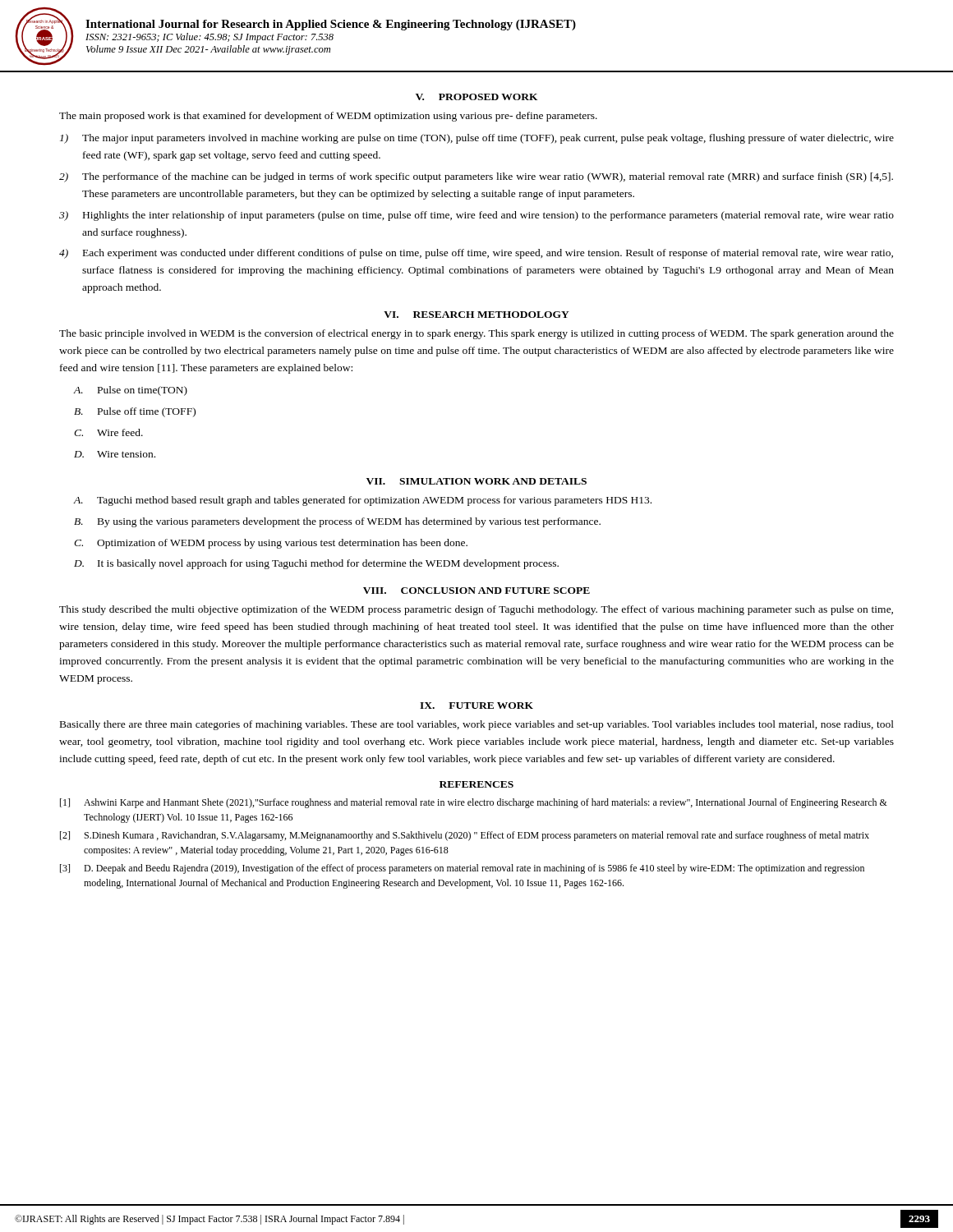Locate the region starting "2) The performance of the"
Image resolution: width=953 pixels, height=1232 pixels.
476,185
